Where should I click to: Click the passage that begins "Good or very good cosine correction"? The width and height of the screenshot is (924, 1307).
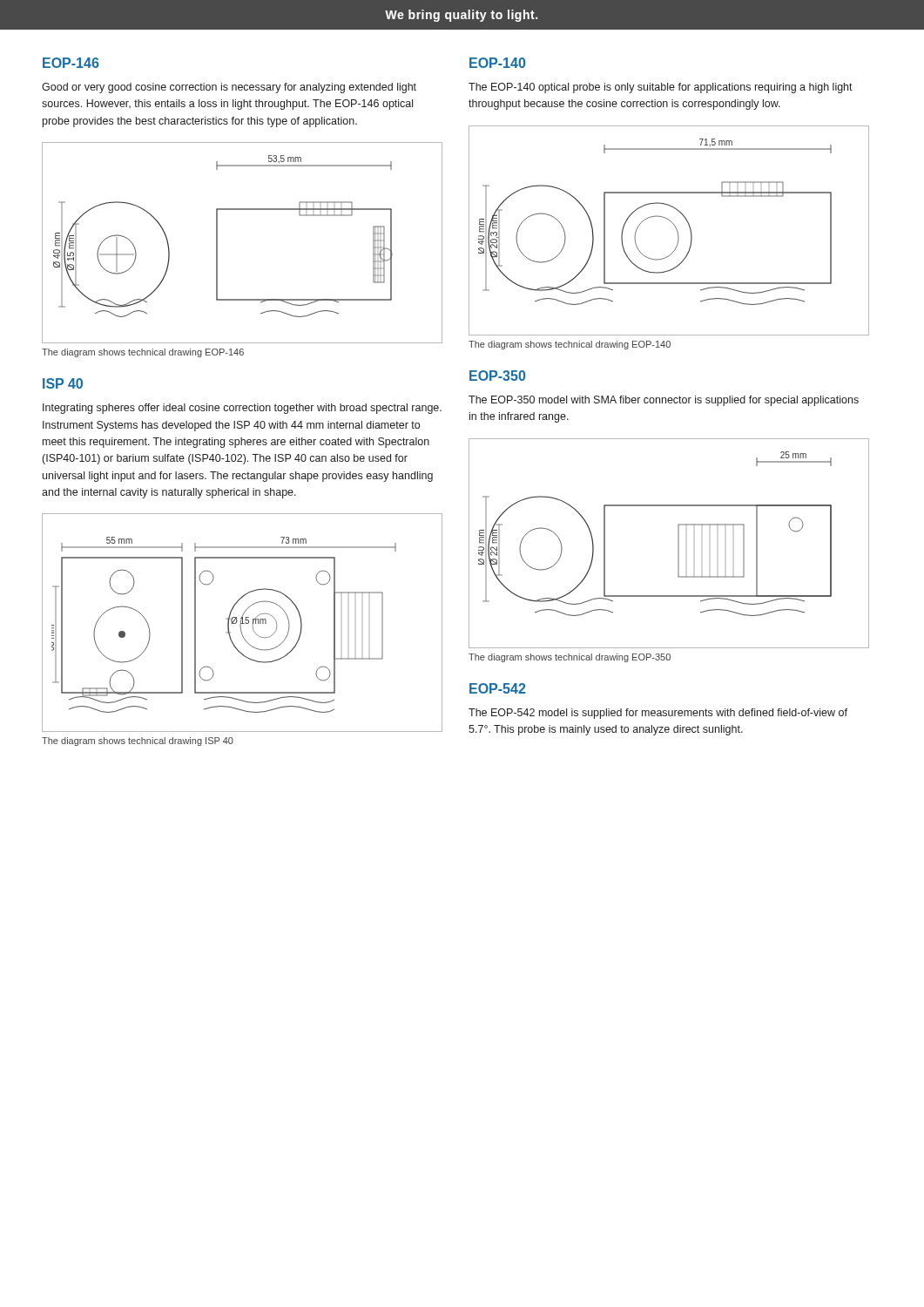point(229,104)
